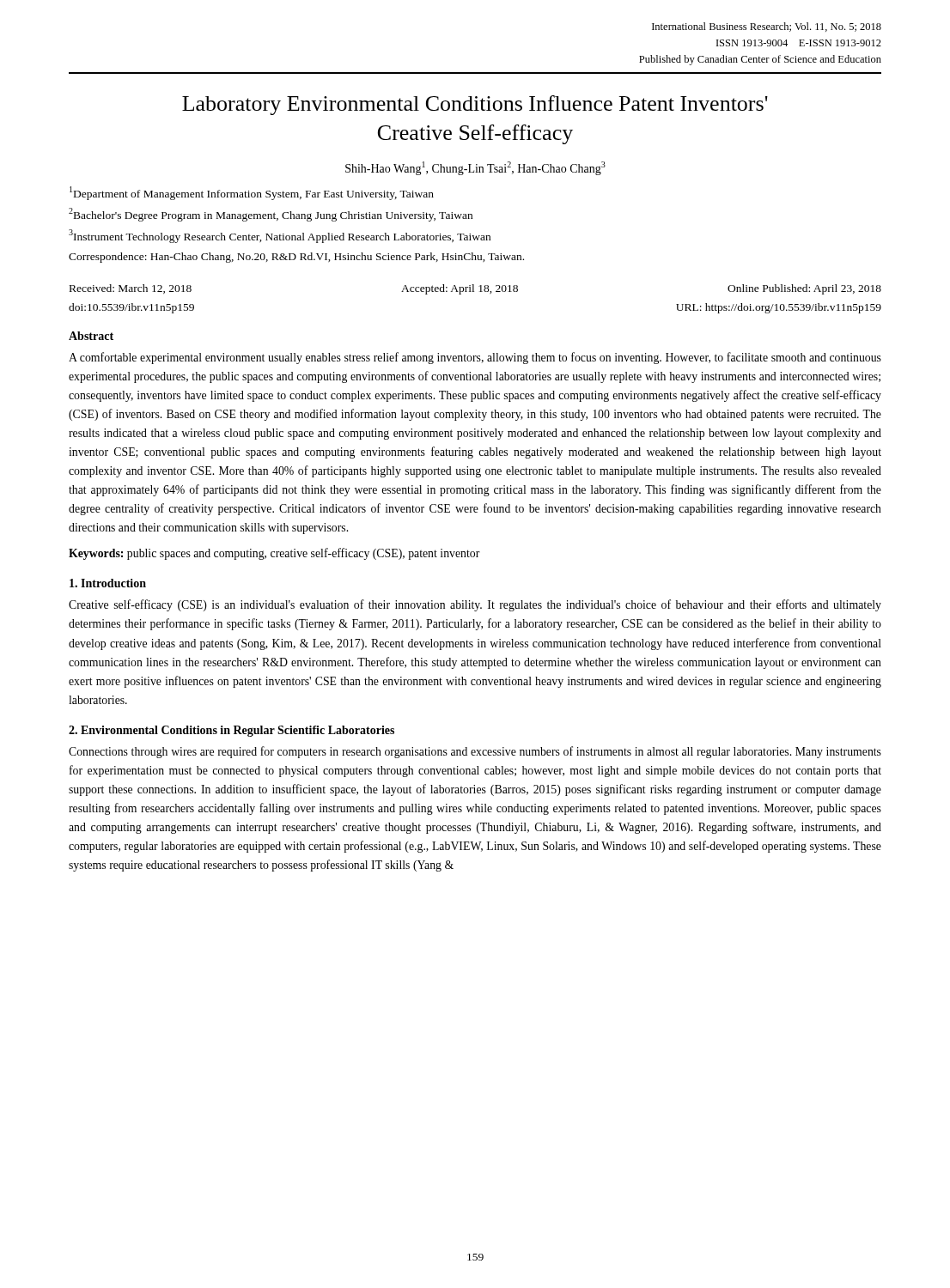Locate the title that opens with "Laboratory Environmental Conditions Influence"

[x=475, y=119]
